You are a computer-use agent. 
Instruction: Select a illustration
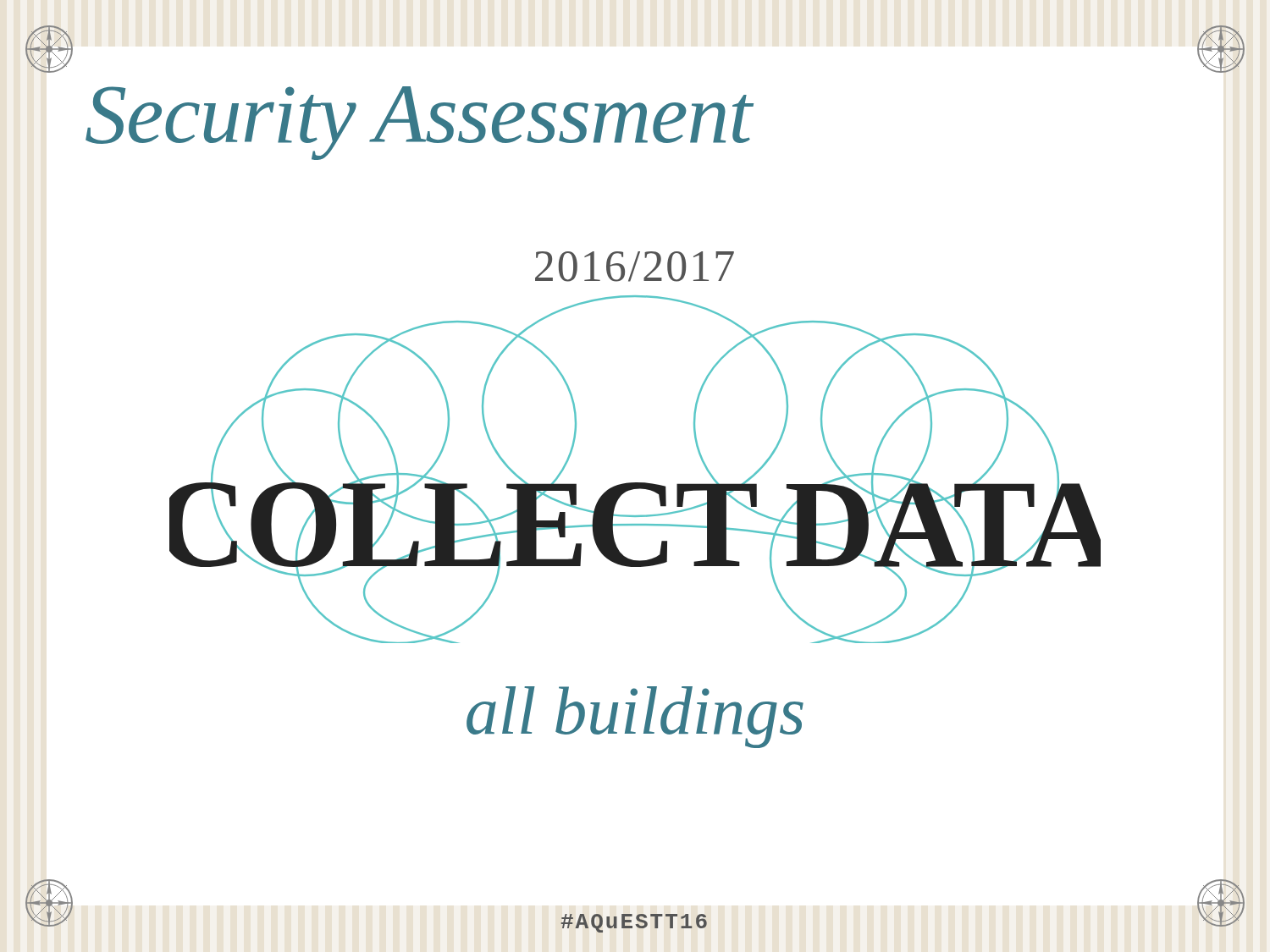coord(635,461)
